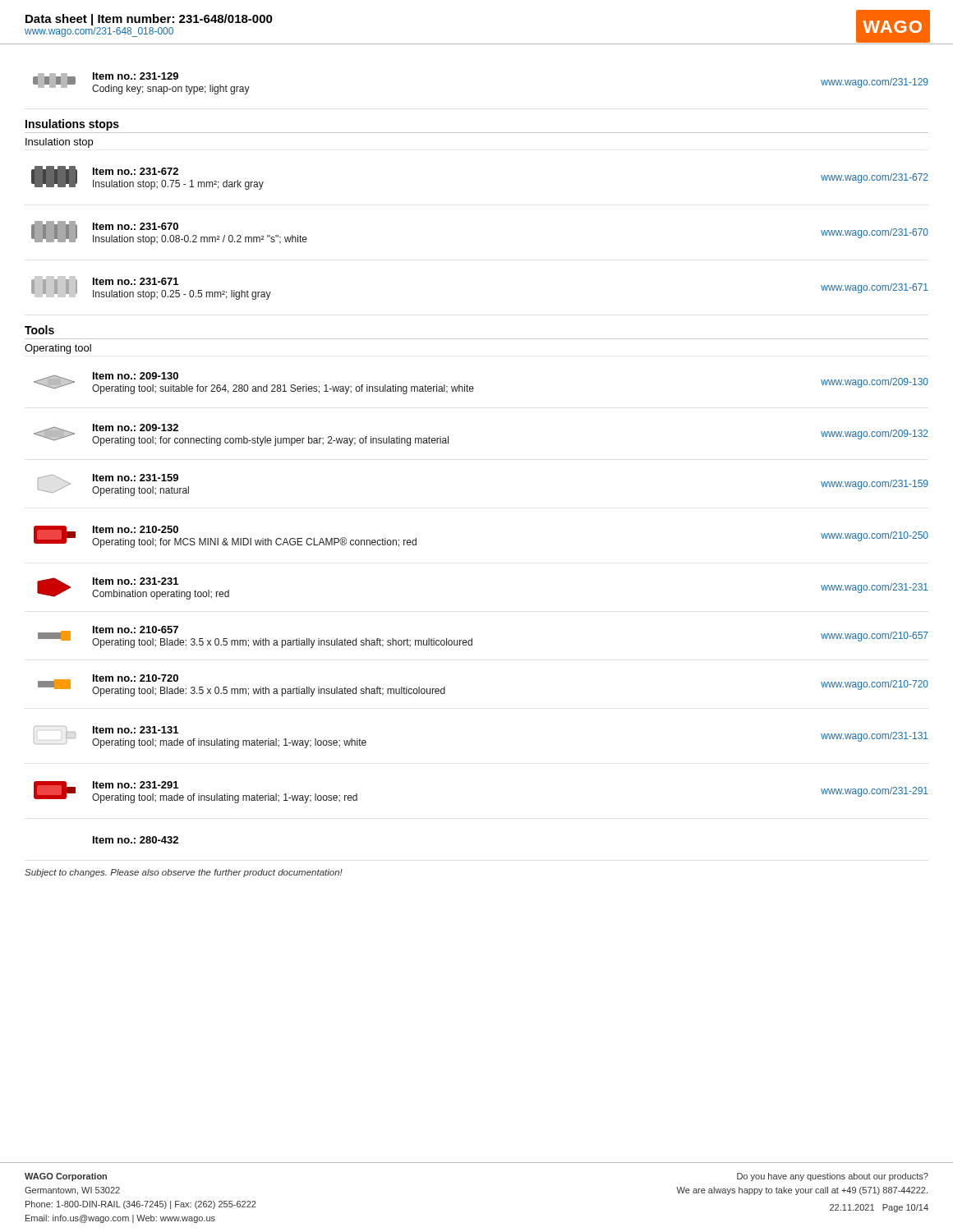This screenshot has height=1232, width=953.
Task: Locate the block of text that opens with "Item no.: 231-129 Coding key; snap-on"
Action: (154, 87)
